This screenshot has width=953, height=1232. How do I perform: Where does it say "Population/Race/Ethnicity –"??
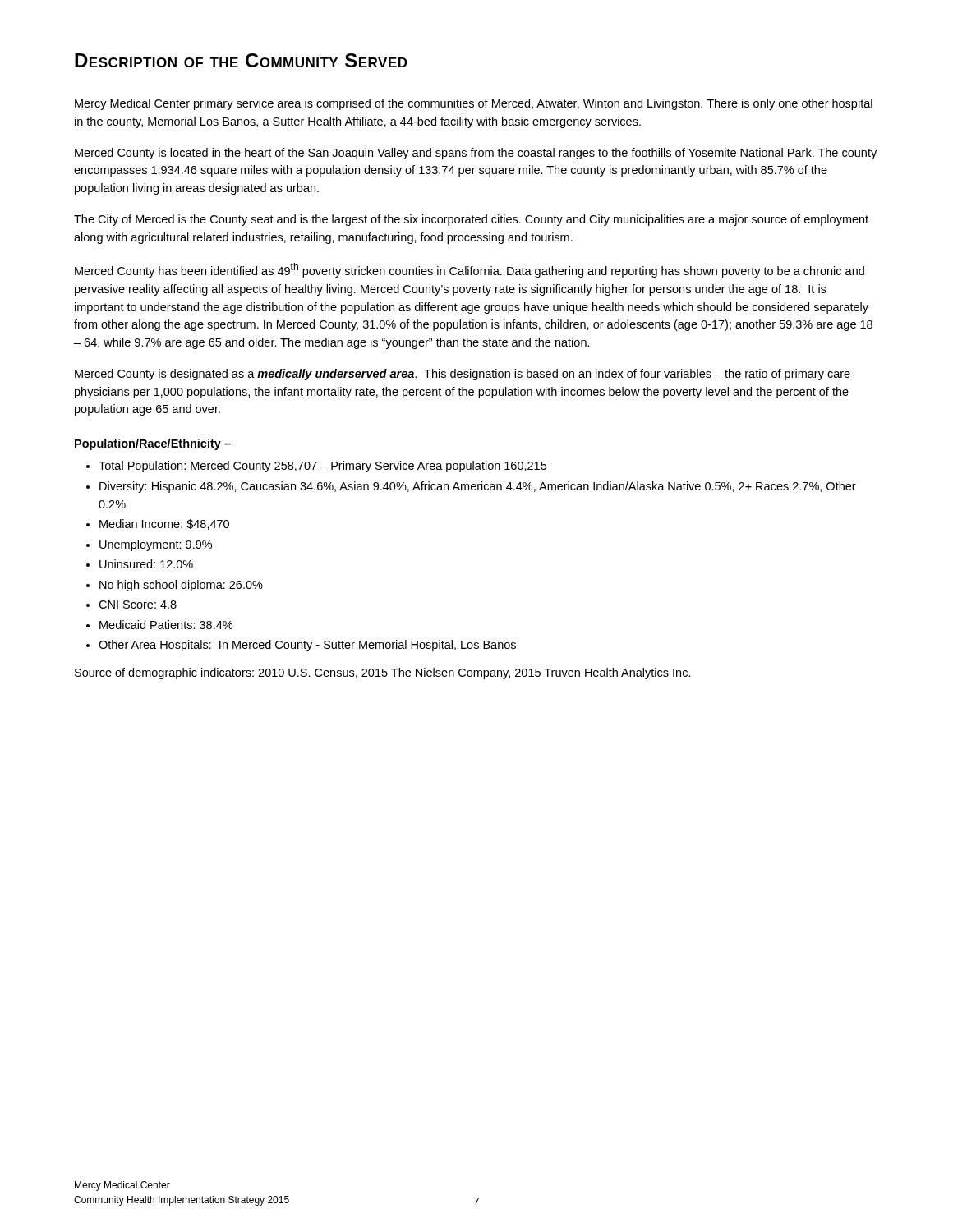click(152, 444)
